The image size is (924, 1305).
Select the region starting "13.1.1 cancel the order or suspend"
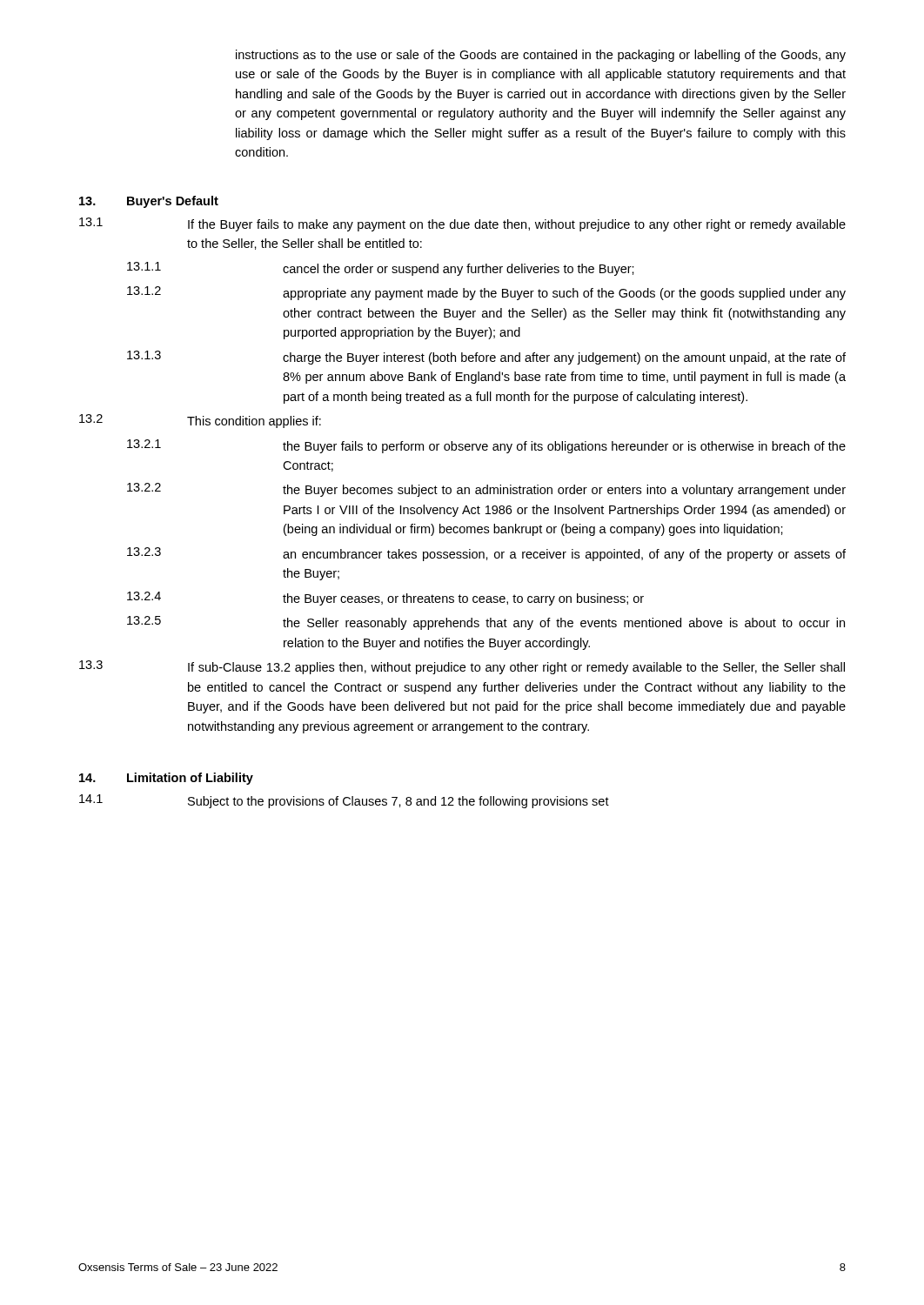tap(462, 269)
